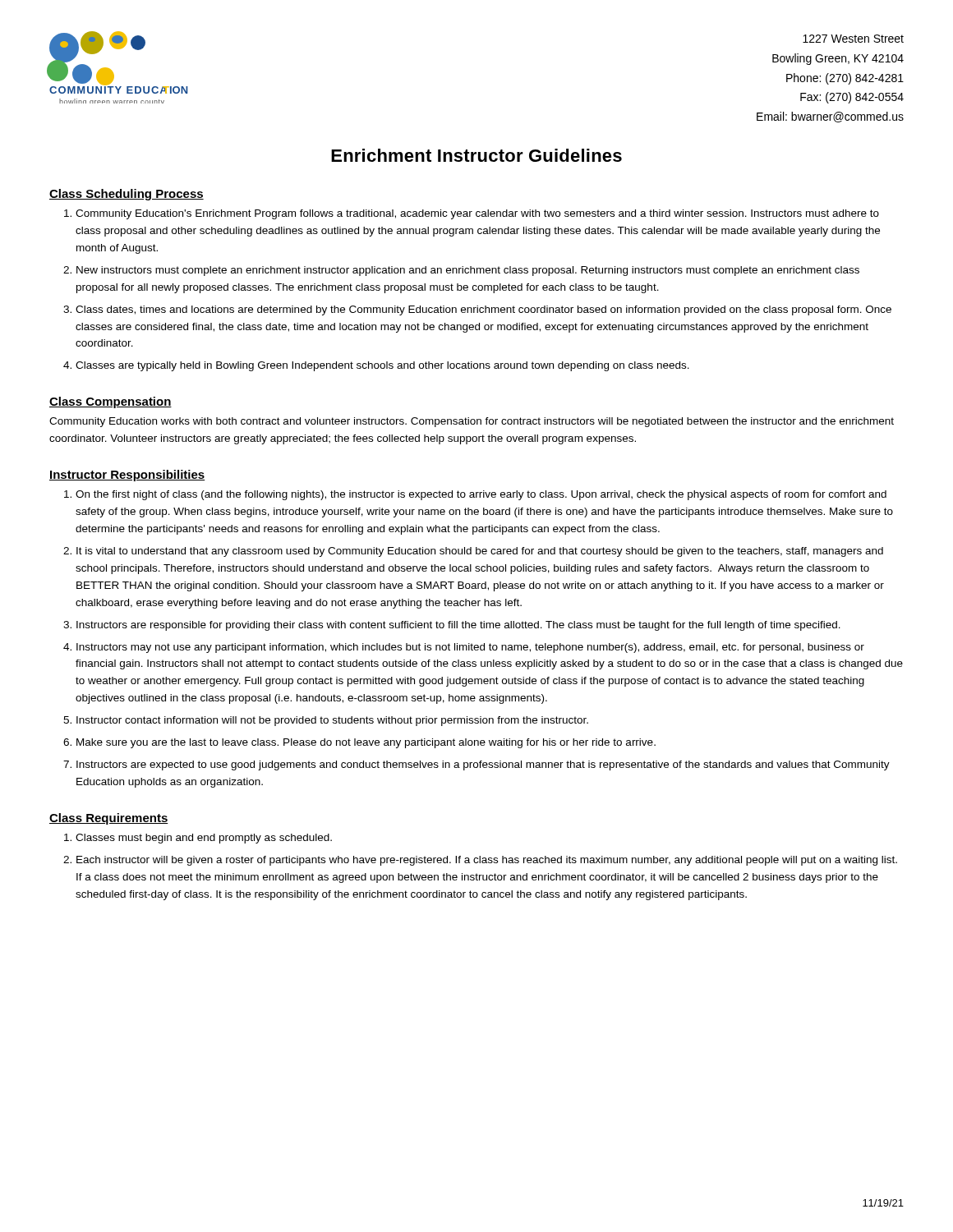Select the element starting "Instructor contact information will not be"
This screenshot has width=953, height=1232.
pyautogui.click(x=332, y=720)
